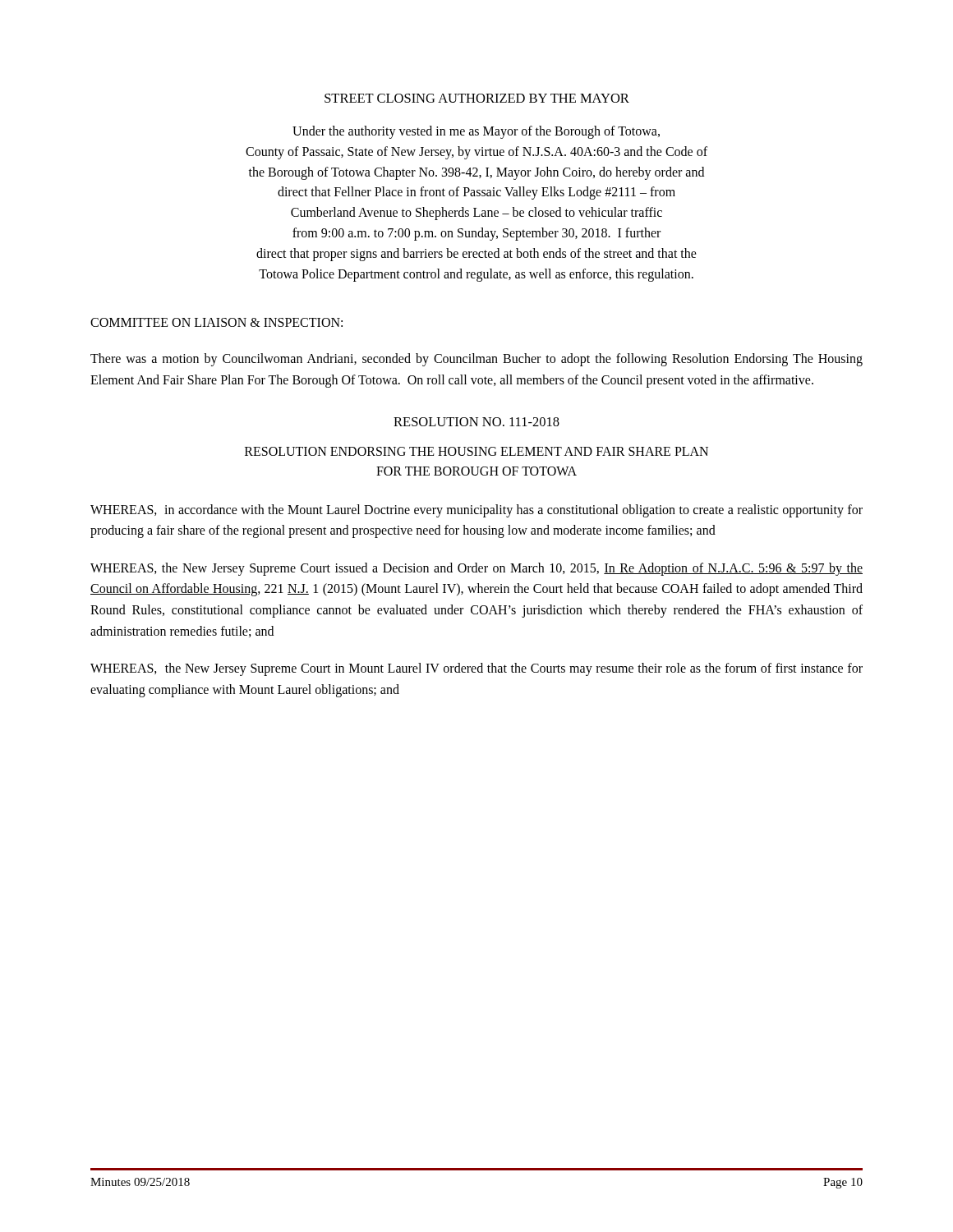The height and width of the screenshot is (1232, 953).
Task: Find "COMMITTEE ON LIAISON & INSPECTION:" on this page
Action: [217, 323]
